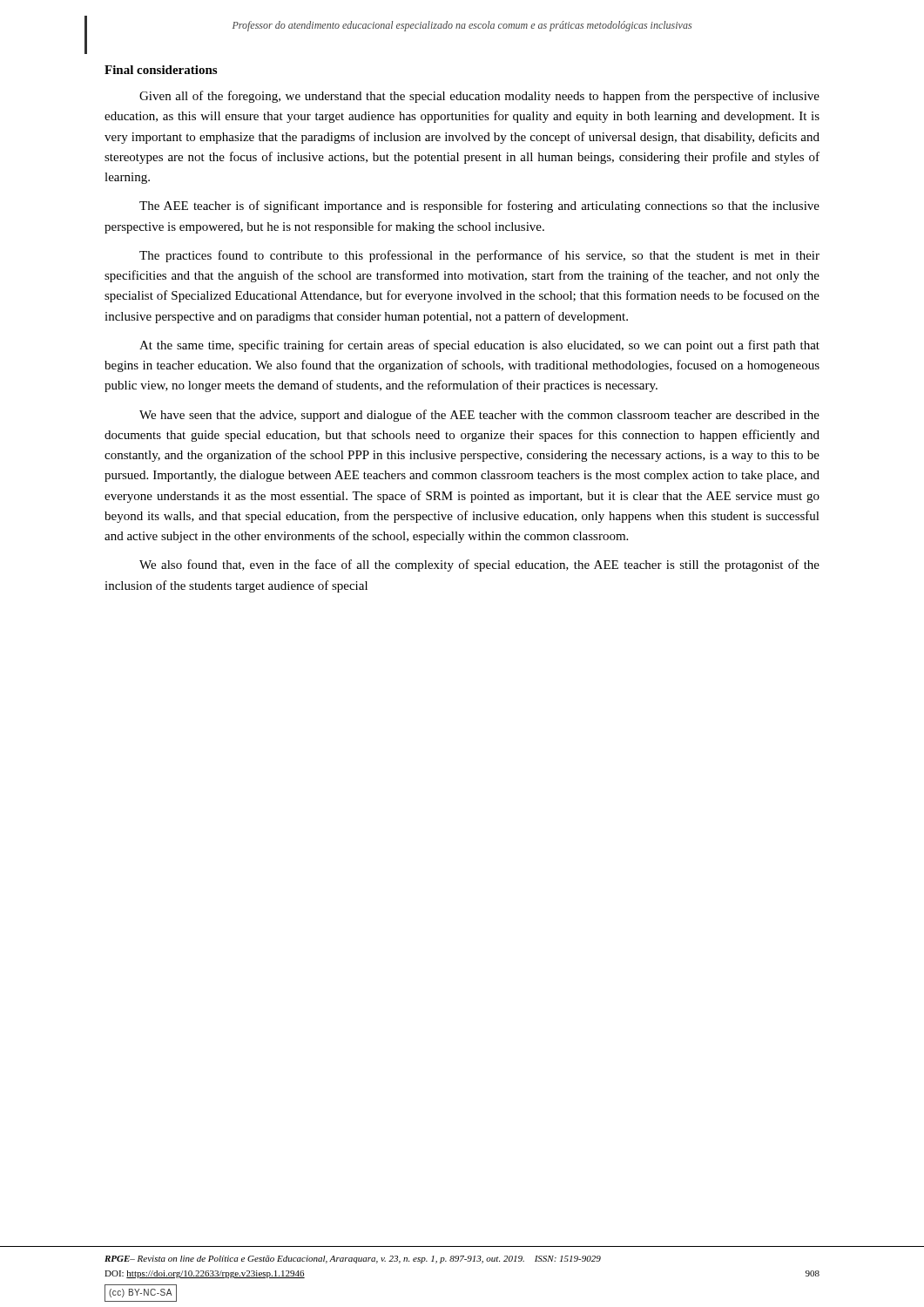Navigate to the region starting "Given all of the"

(x=462, y=136)
